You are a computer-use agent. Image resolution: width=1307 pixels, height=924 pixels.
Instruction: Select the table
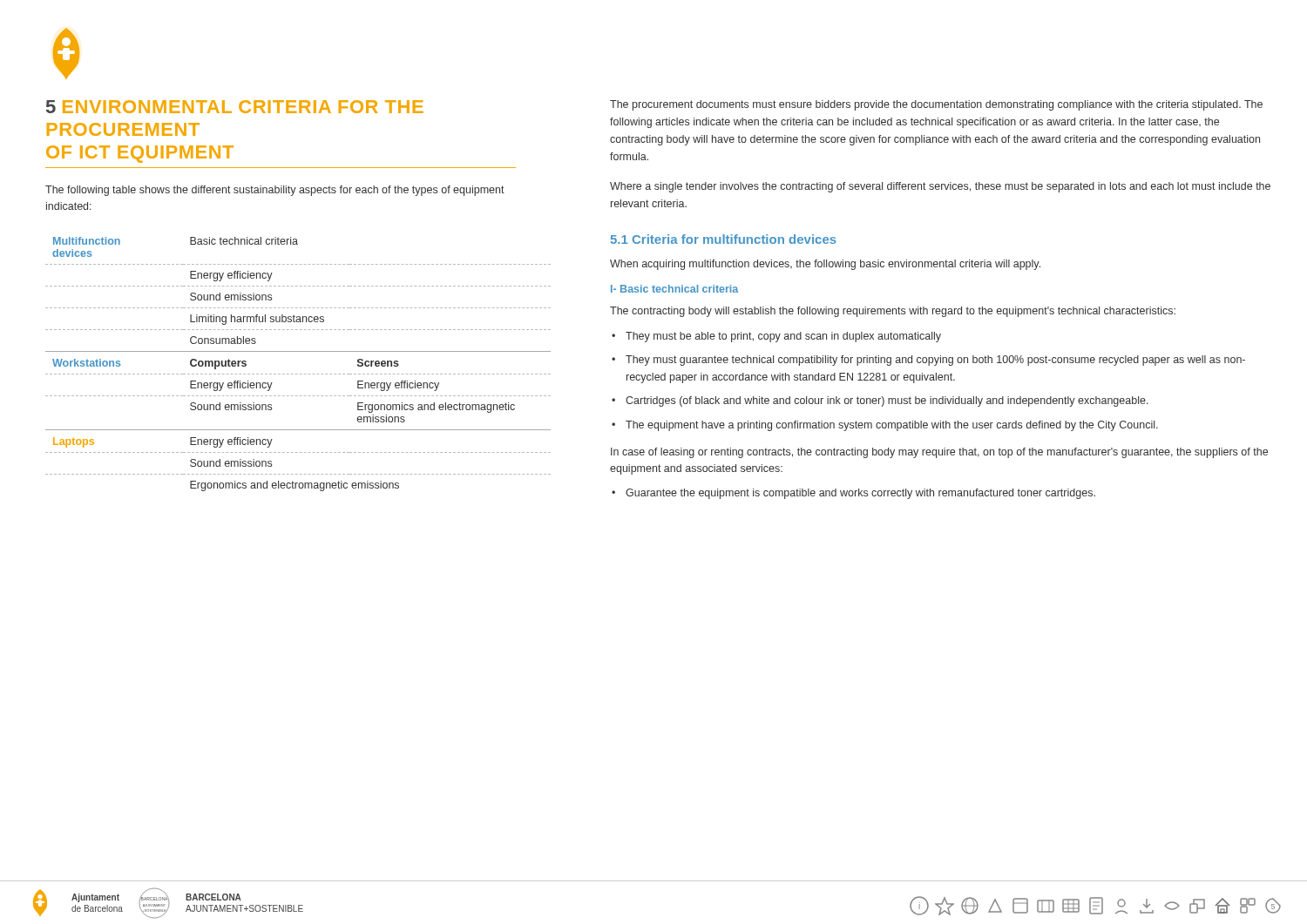point(298,365)
